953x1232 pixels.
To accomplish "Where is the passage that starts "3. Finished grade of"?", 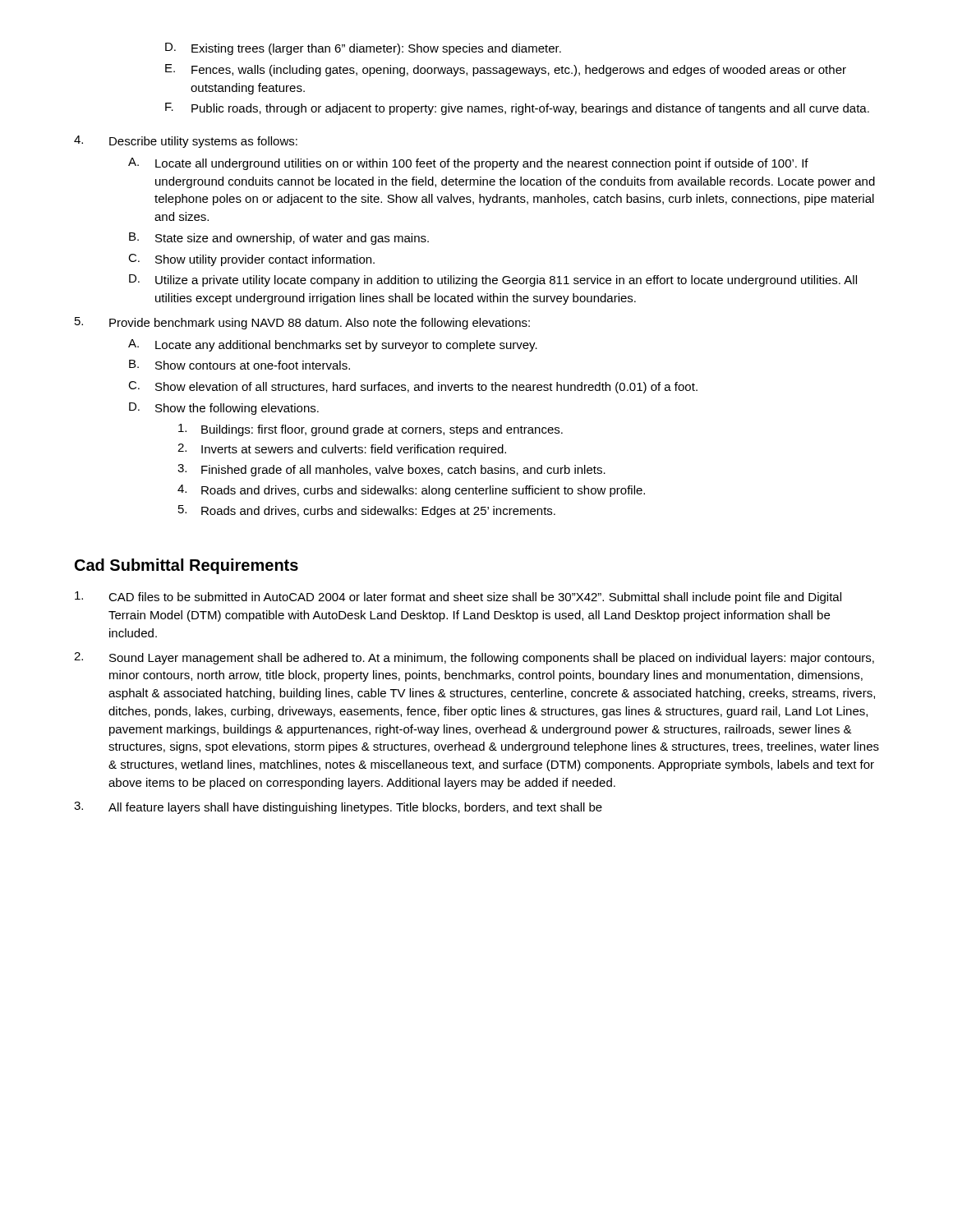I will (528, 470).
